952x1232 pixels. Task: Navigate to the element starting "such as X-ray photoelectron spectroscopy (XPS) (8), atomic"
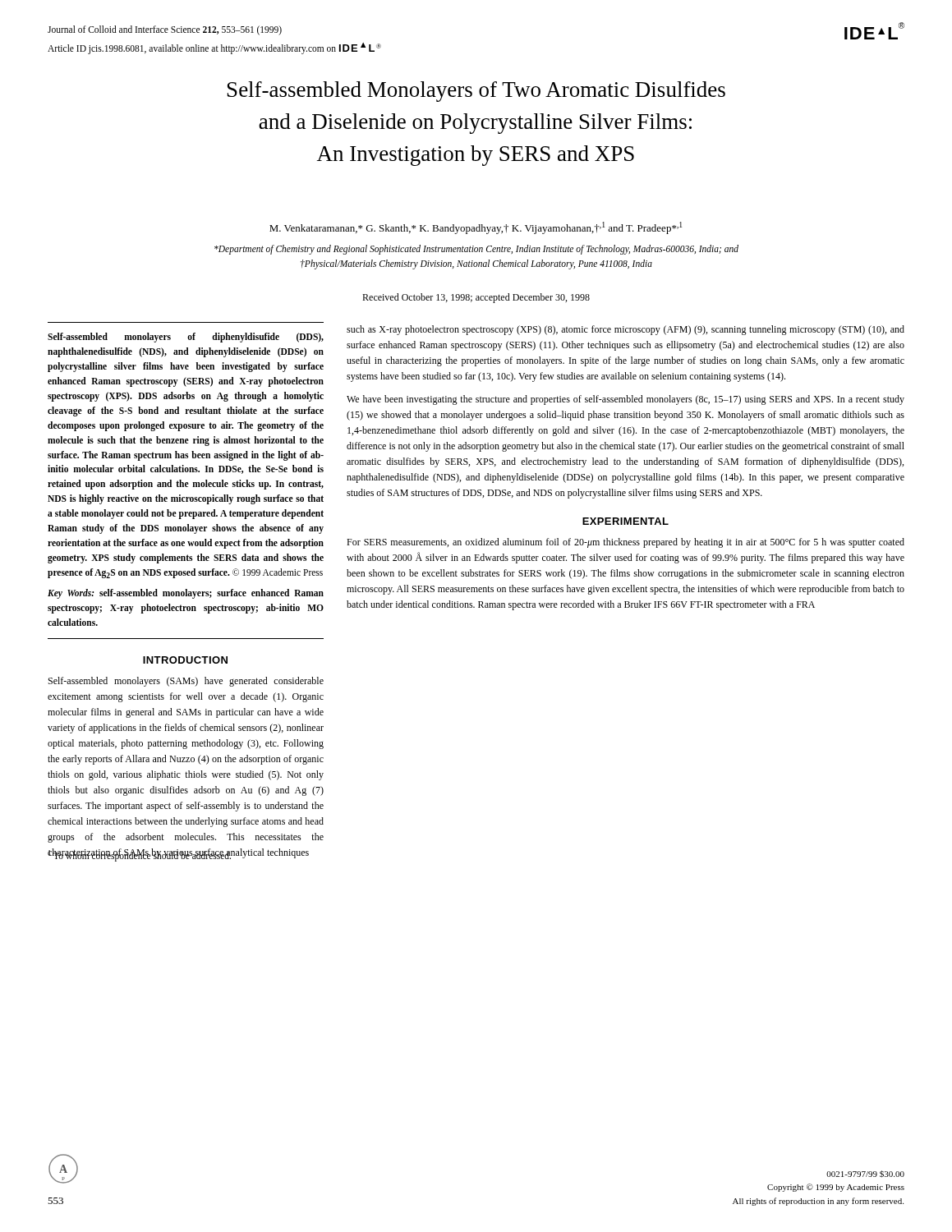[626, 353]
